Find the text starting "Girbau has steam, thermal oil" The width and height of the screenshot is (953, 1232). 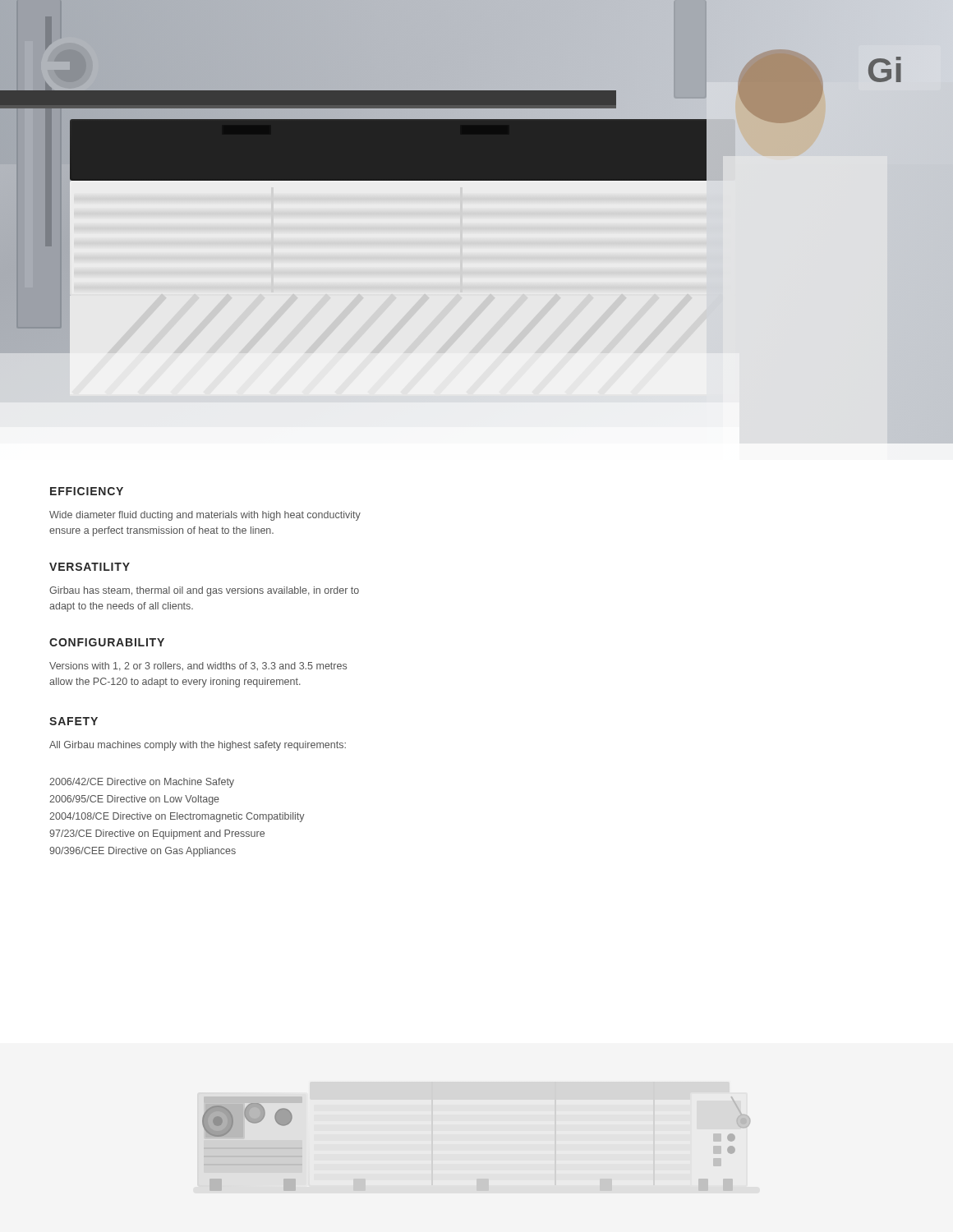[x=204, y=599]
